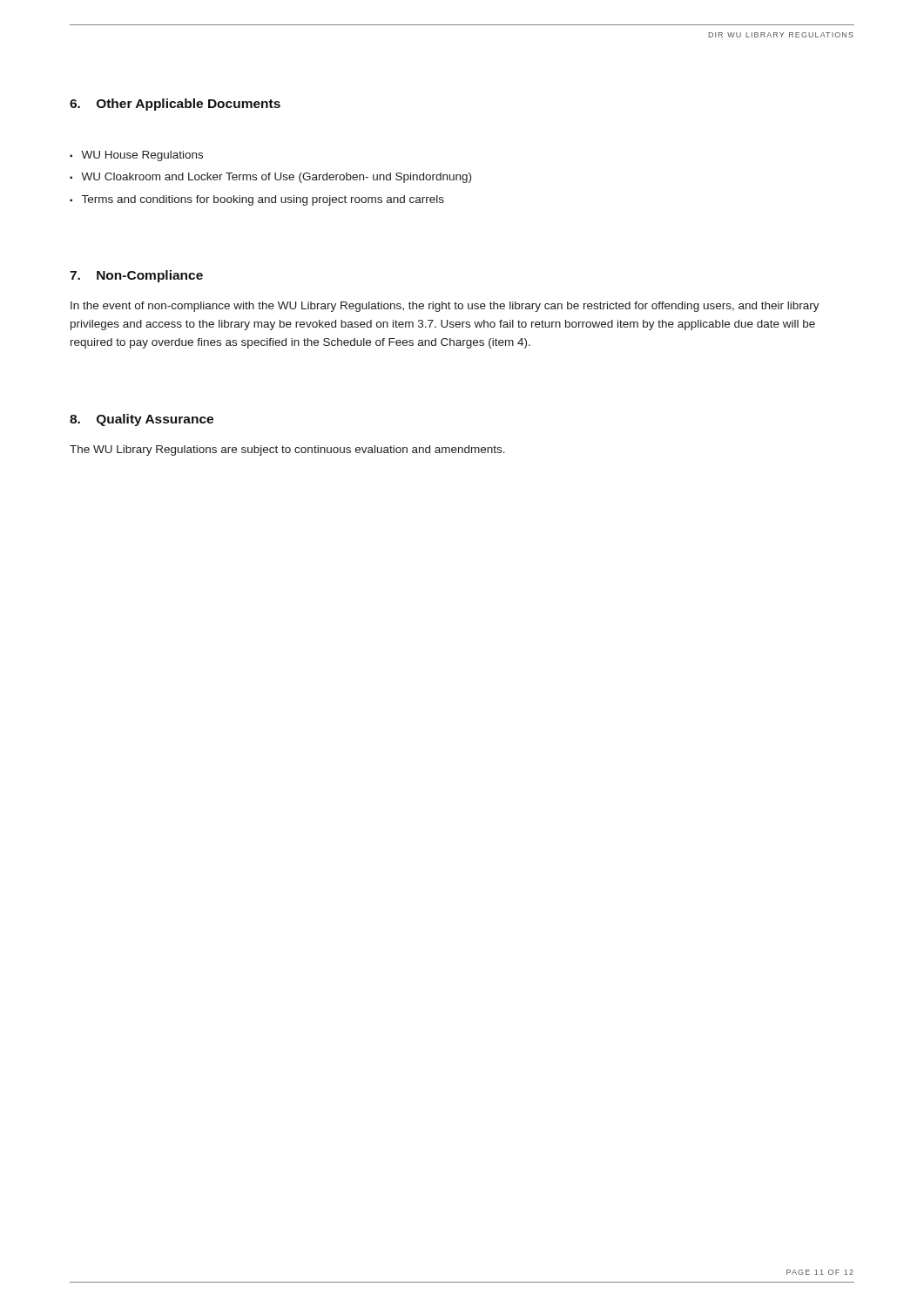Find "8. Quality Assurance" on this page

coord(142,418)
